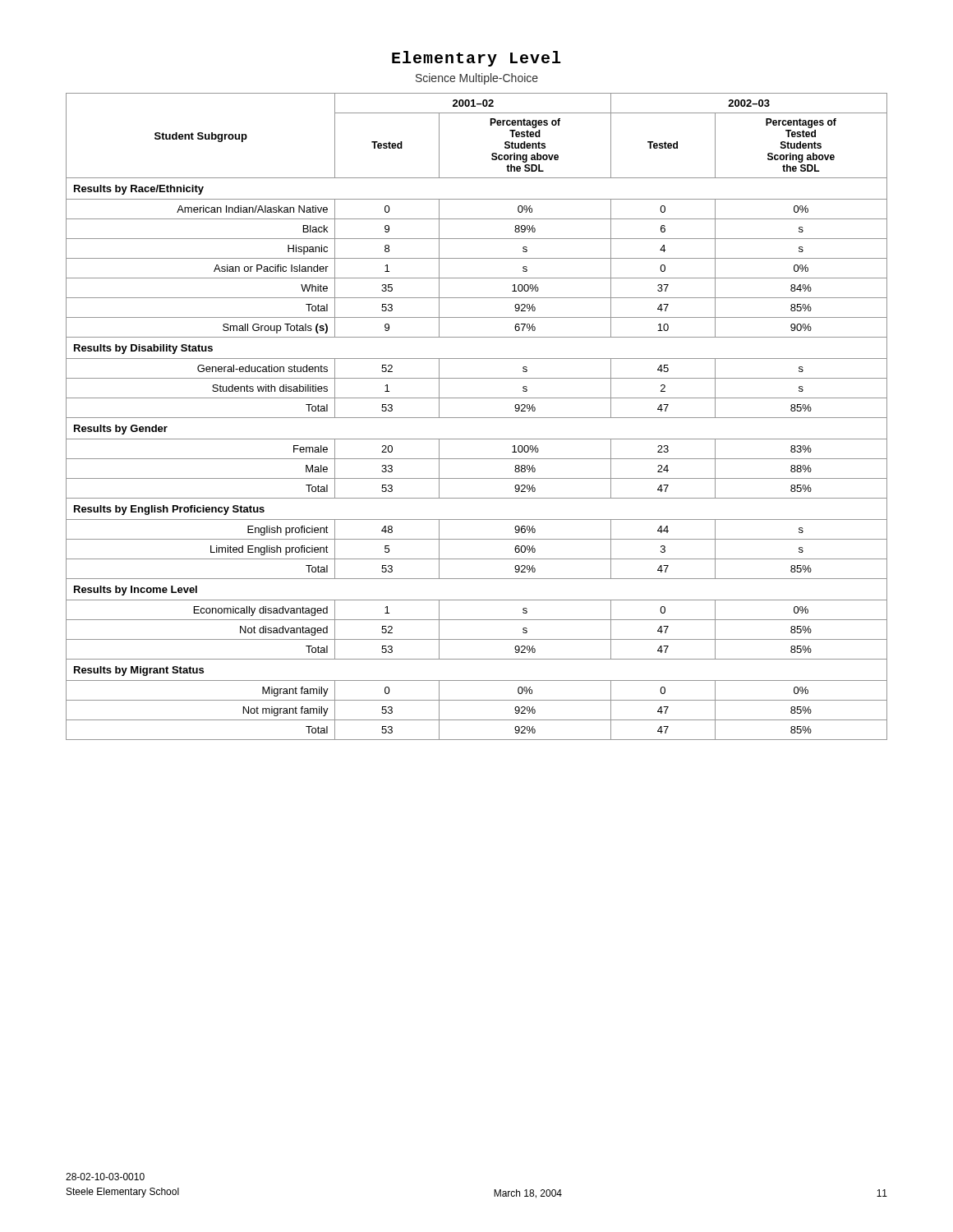Locate the title that reads "Elementary Level"
Image resolution: width=953 pixels, height=1232 pixels.
[x=476, y=59]
